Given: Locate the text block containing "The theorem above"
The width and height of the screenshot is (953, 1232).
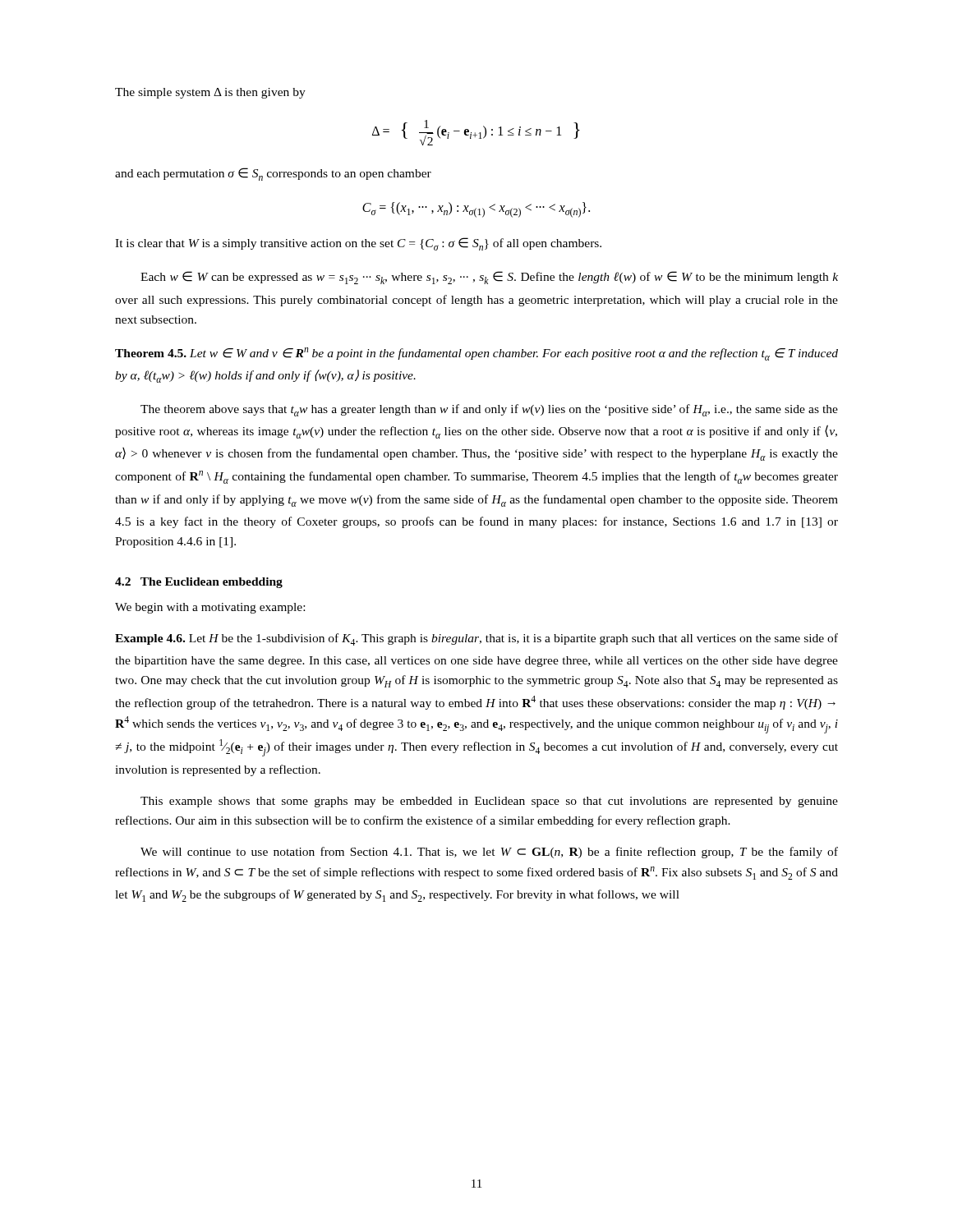Looking at the screenshot, I should tap(476, 475).
